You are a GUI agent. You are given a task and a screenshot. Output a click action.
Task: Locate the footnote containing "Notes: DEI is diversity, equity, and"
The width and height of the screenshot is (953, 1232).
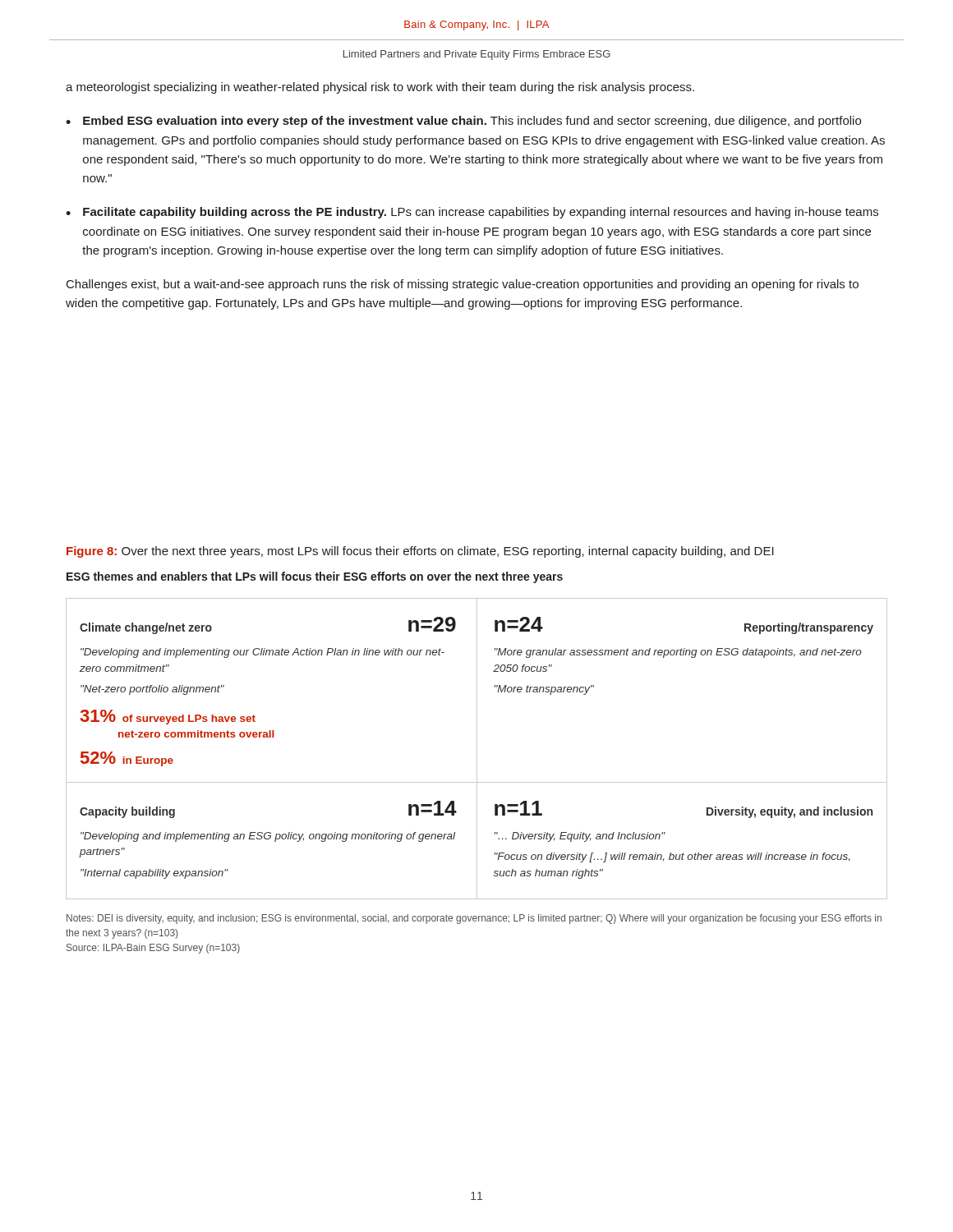(474, 919)
